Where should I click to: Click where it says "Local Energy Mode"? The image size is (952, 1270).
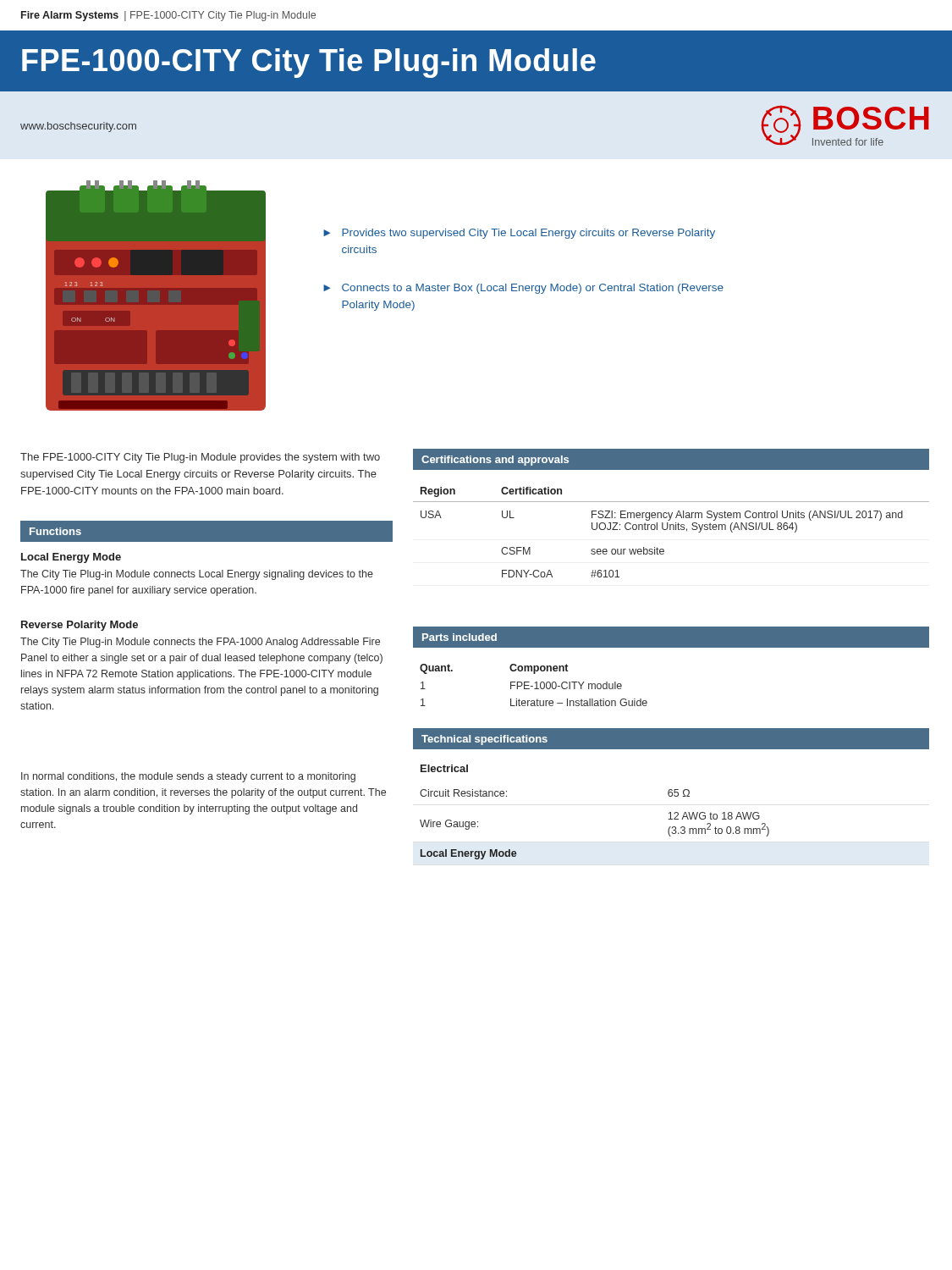(71, 557)
